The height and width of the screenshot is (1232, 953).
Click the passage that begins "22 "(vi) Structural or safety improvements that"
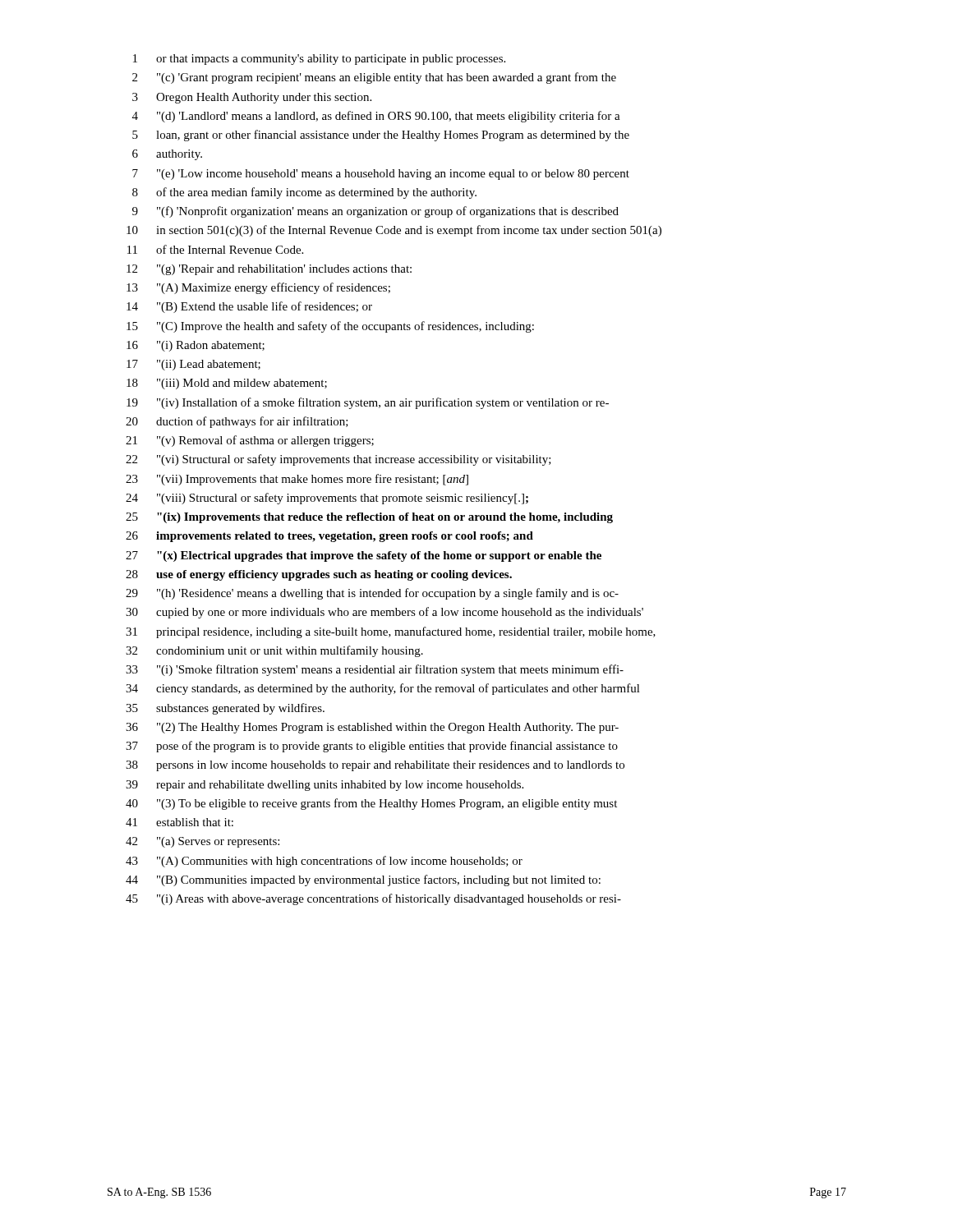476,460
